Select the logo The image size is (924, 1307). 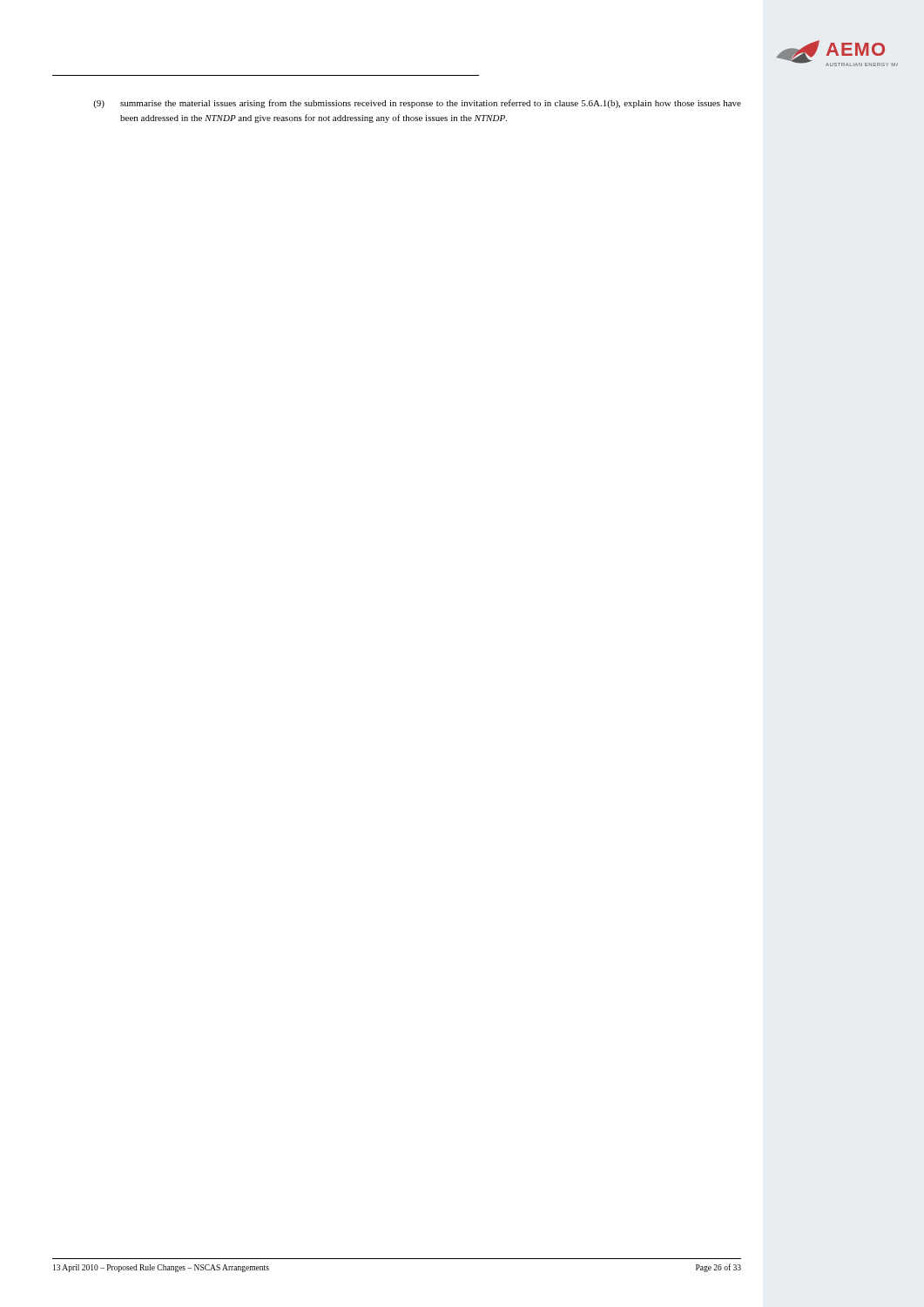click(835, 57)
